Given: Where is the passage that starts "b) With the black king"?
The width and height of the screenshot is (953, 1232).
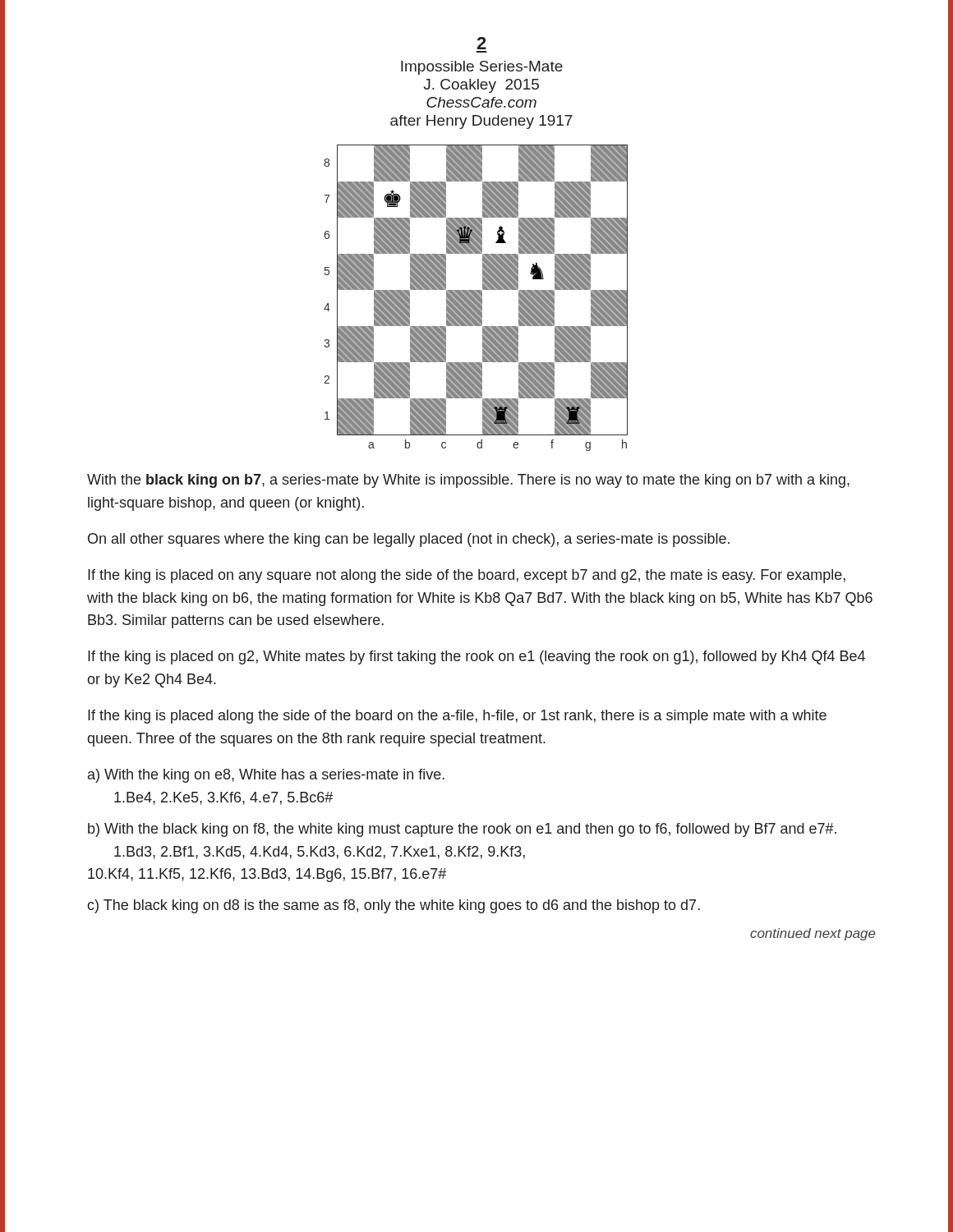Looking at the screenshot, I should pyautogui.click(x=462, y=851).
